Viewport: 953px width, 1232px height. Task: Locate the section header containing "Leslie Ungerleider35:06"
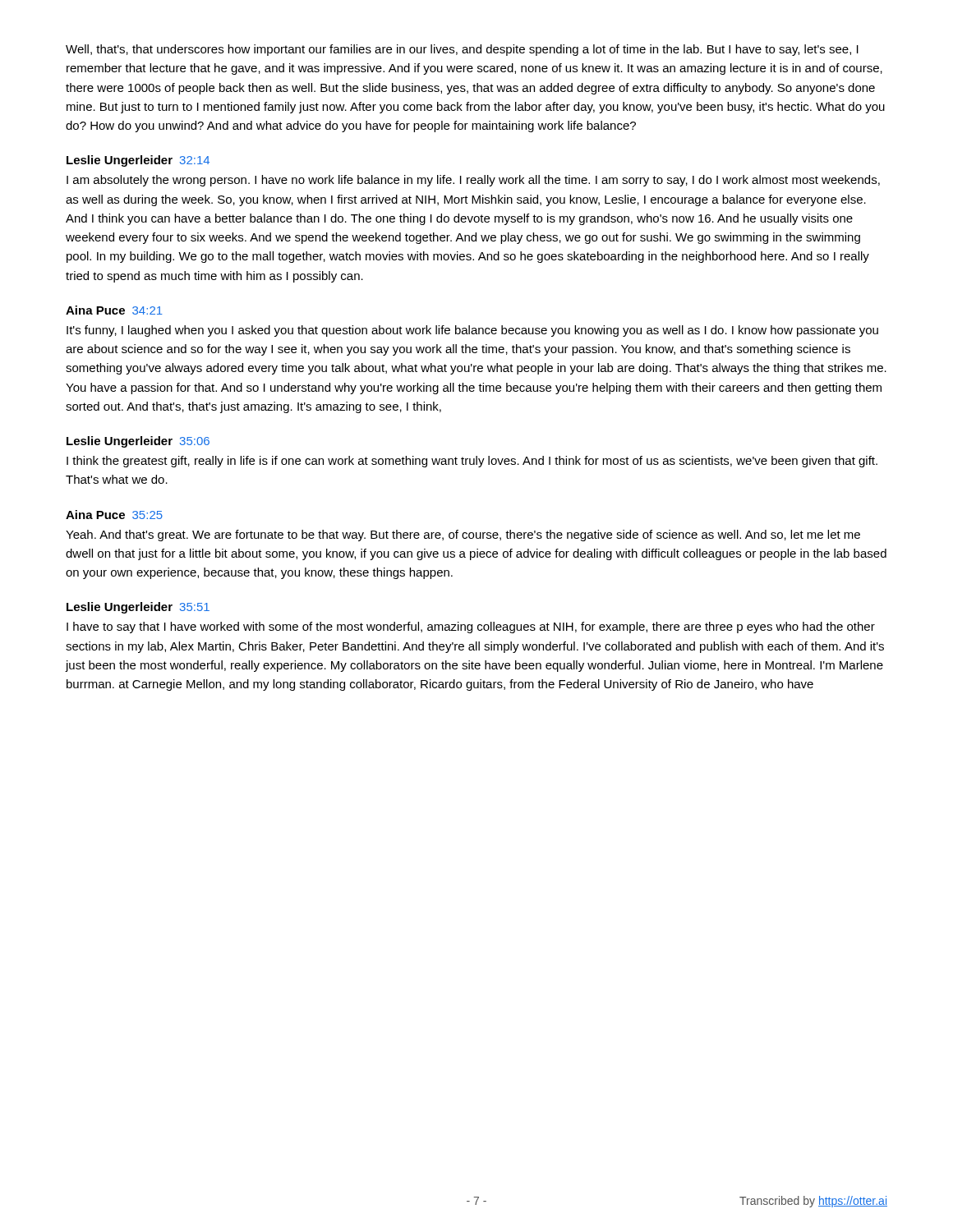(138, 441)
